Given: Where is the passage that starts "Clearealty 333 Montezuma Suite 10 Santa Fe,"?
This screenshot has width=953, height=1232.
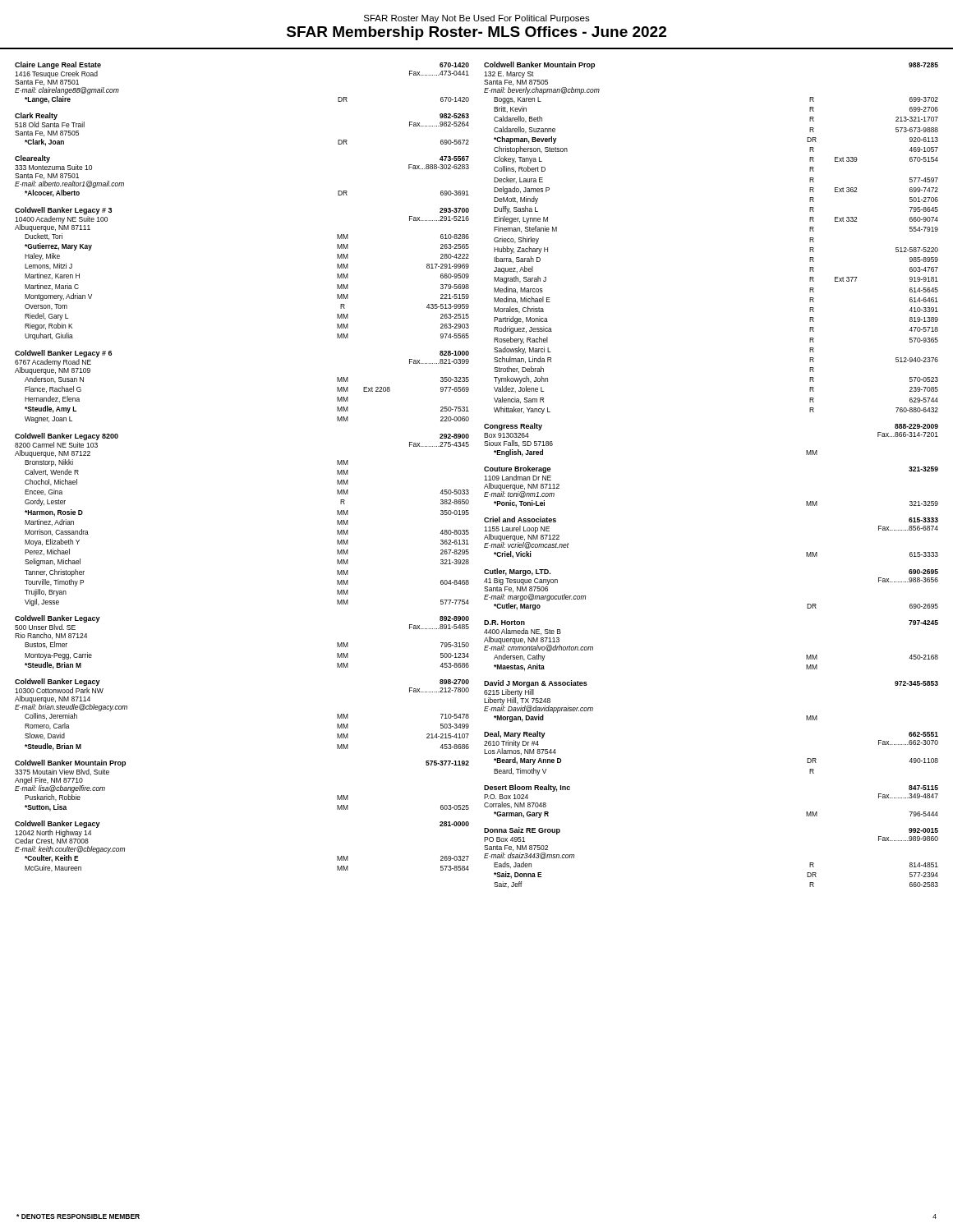Looking at the screenshot, I should pyautogui.click(x=35, y=159).
